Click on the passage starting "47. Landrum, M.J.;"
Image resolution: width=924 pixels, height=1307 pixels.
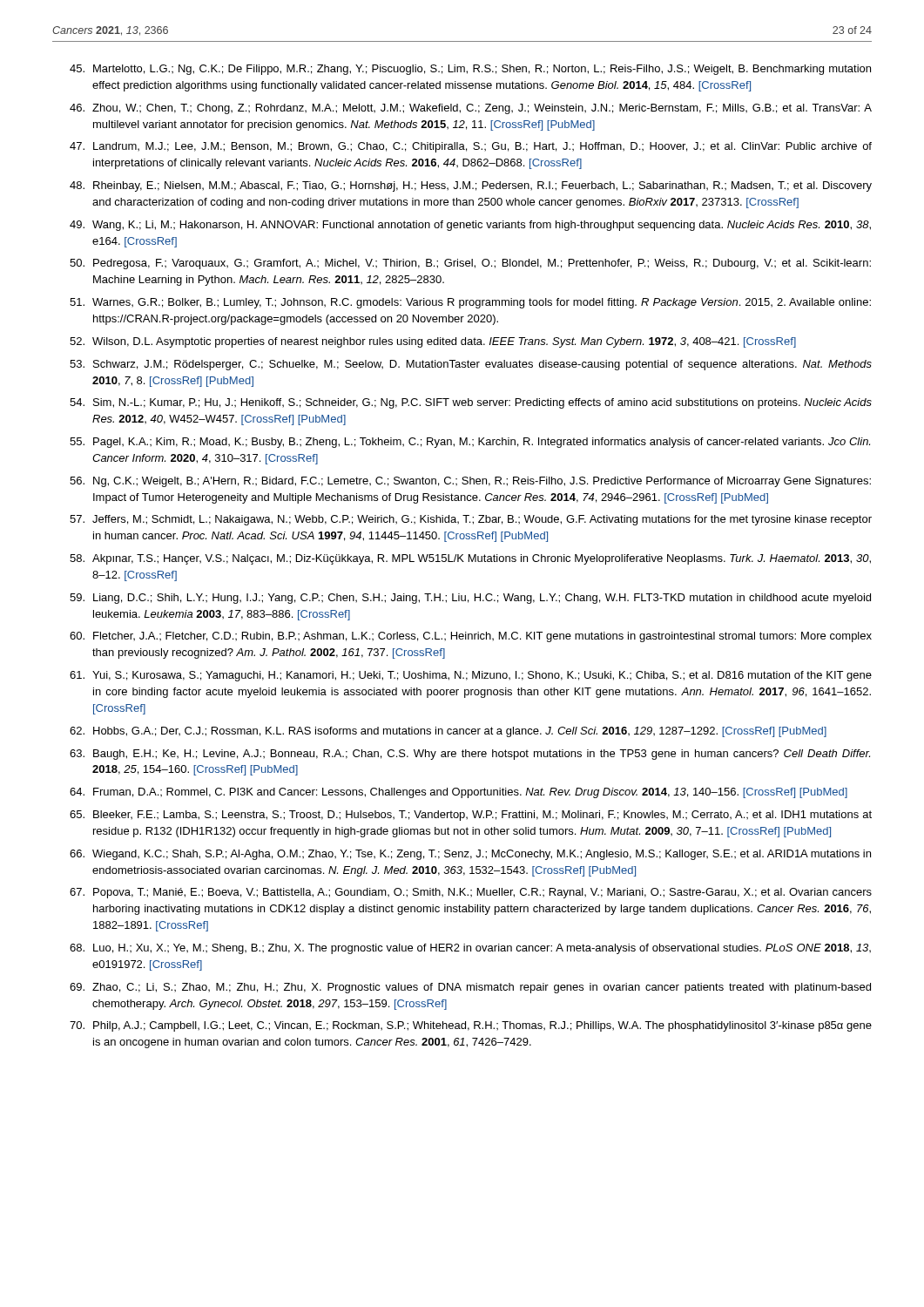[x=462, y=155]
